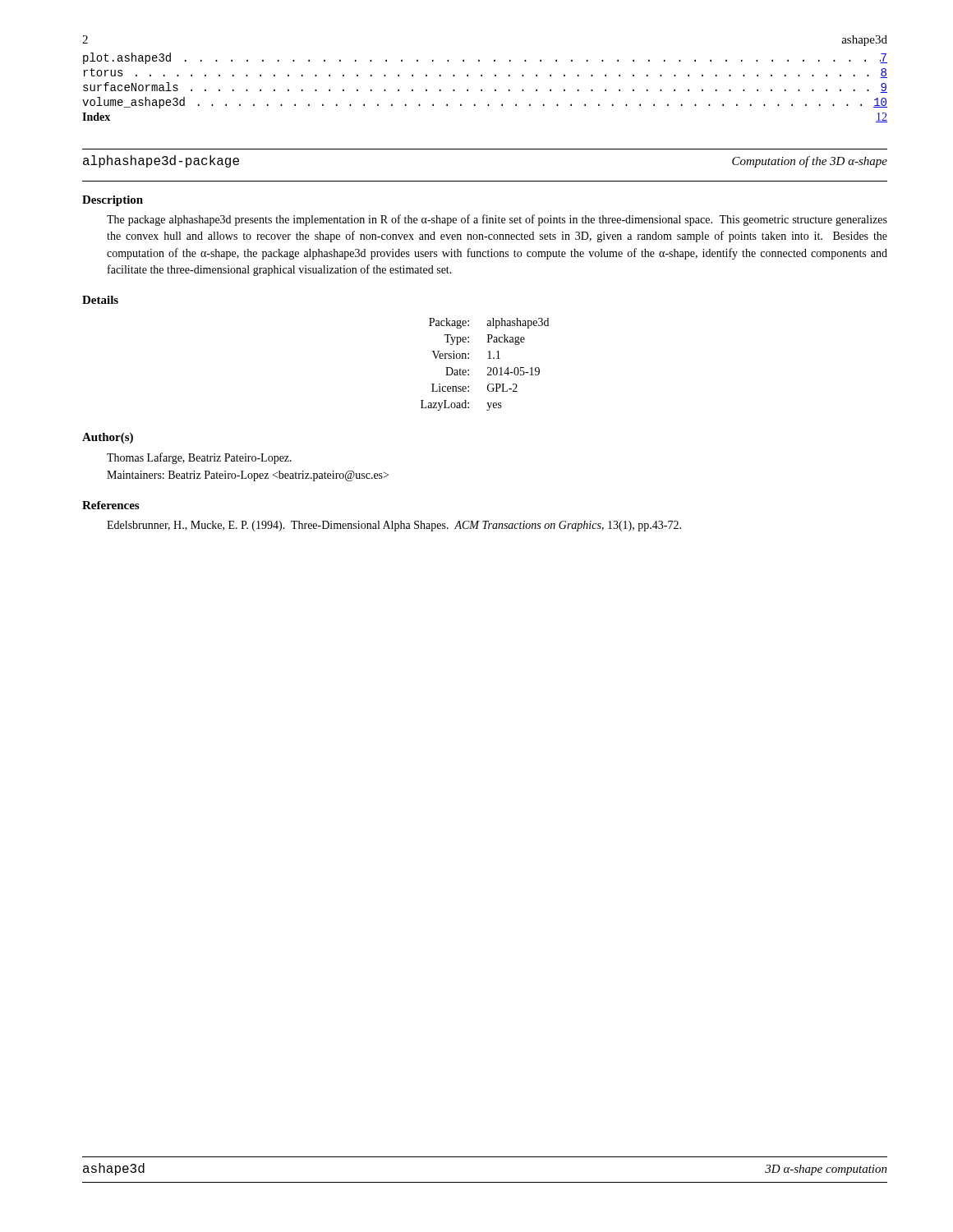
Task: Click the passage that begins "rtorus . . . . ."
Action: 485,73
